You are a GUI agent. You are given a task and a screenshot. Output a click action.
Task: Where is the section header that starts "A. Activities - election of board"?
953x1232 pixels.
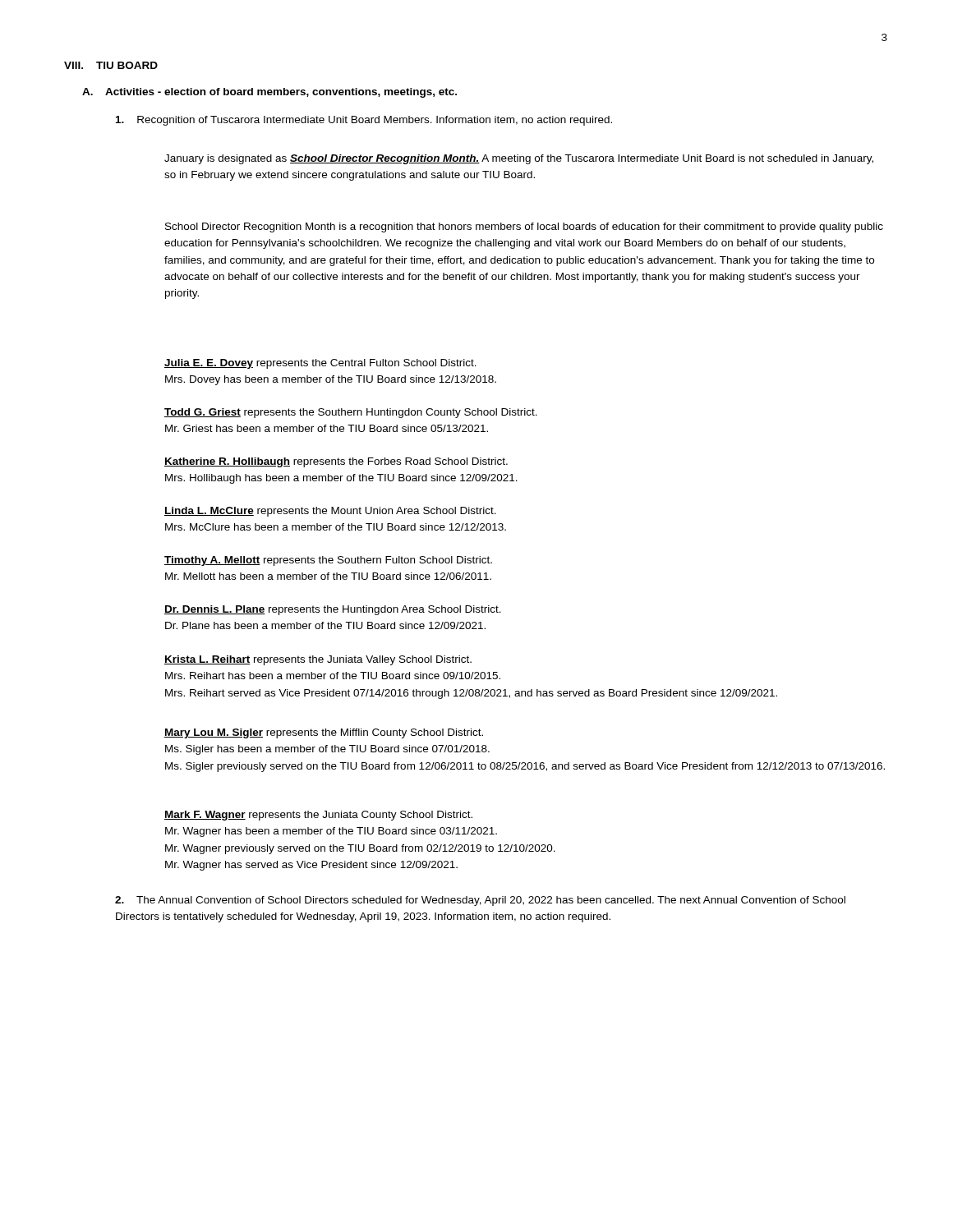[x=270, y=92]
